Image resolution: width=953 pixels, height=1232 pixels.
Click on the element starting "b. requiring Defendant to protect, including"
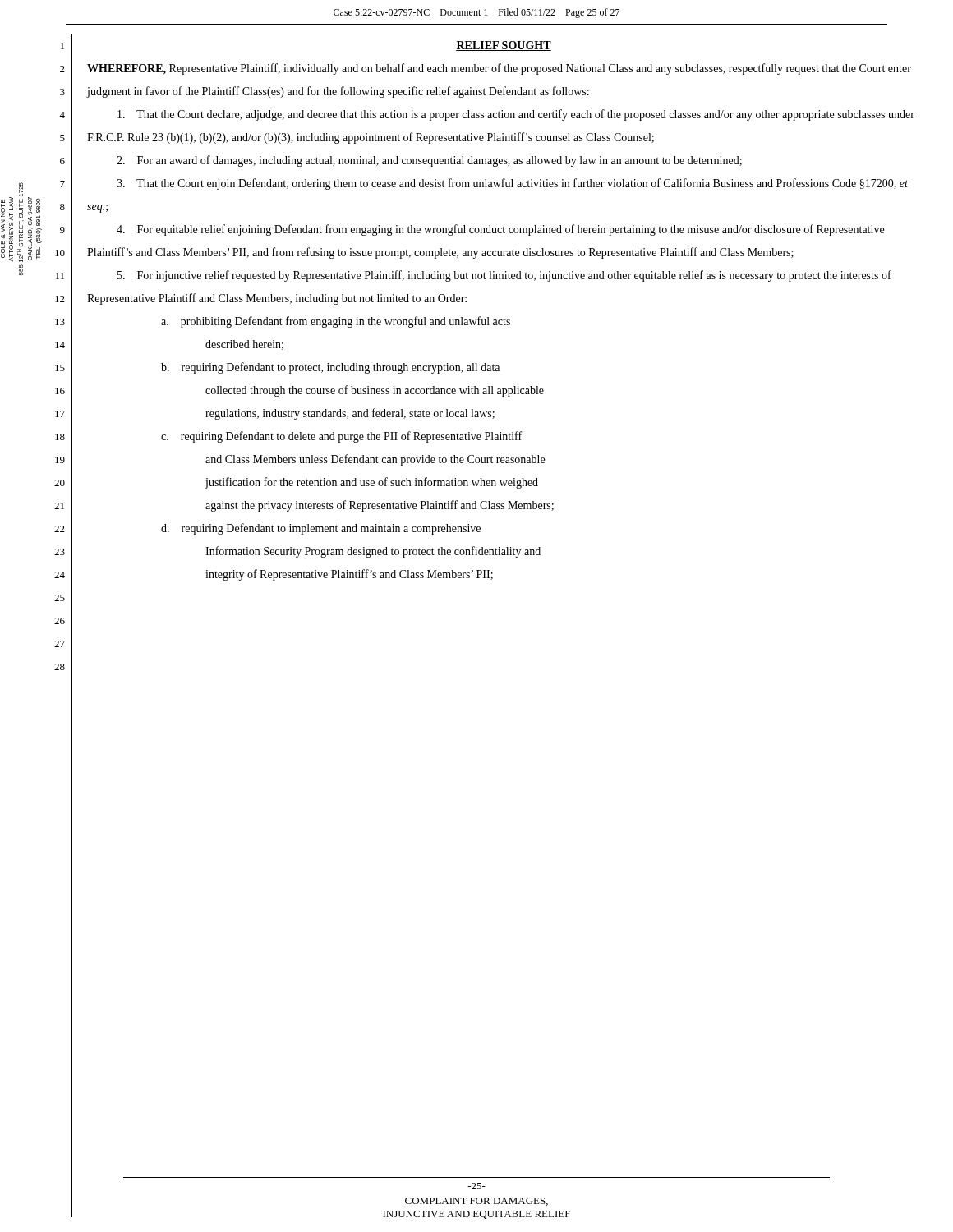(541, 393)
